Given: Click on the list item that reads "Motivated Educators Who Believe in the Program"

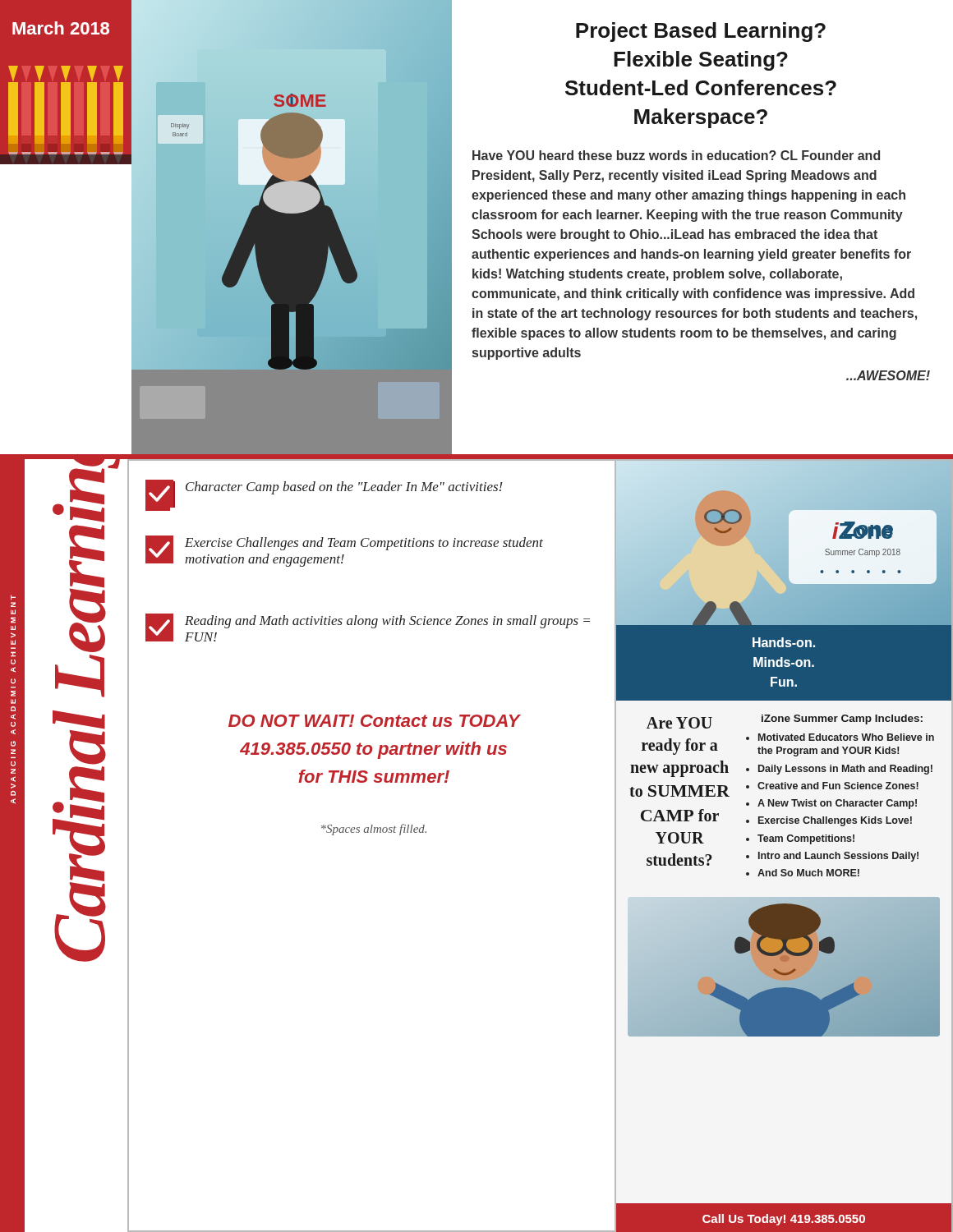Looking at the screenshot, I should 846,744.
